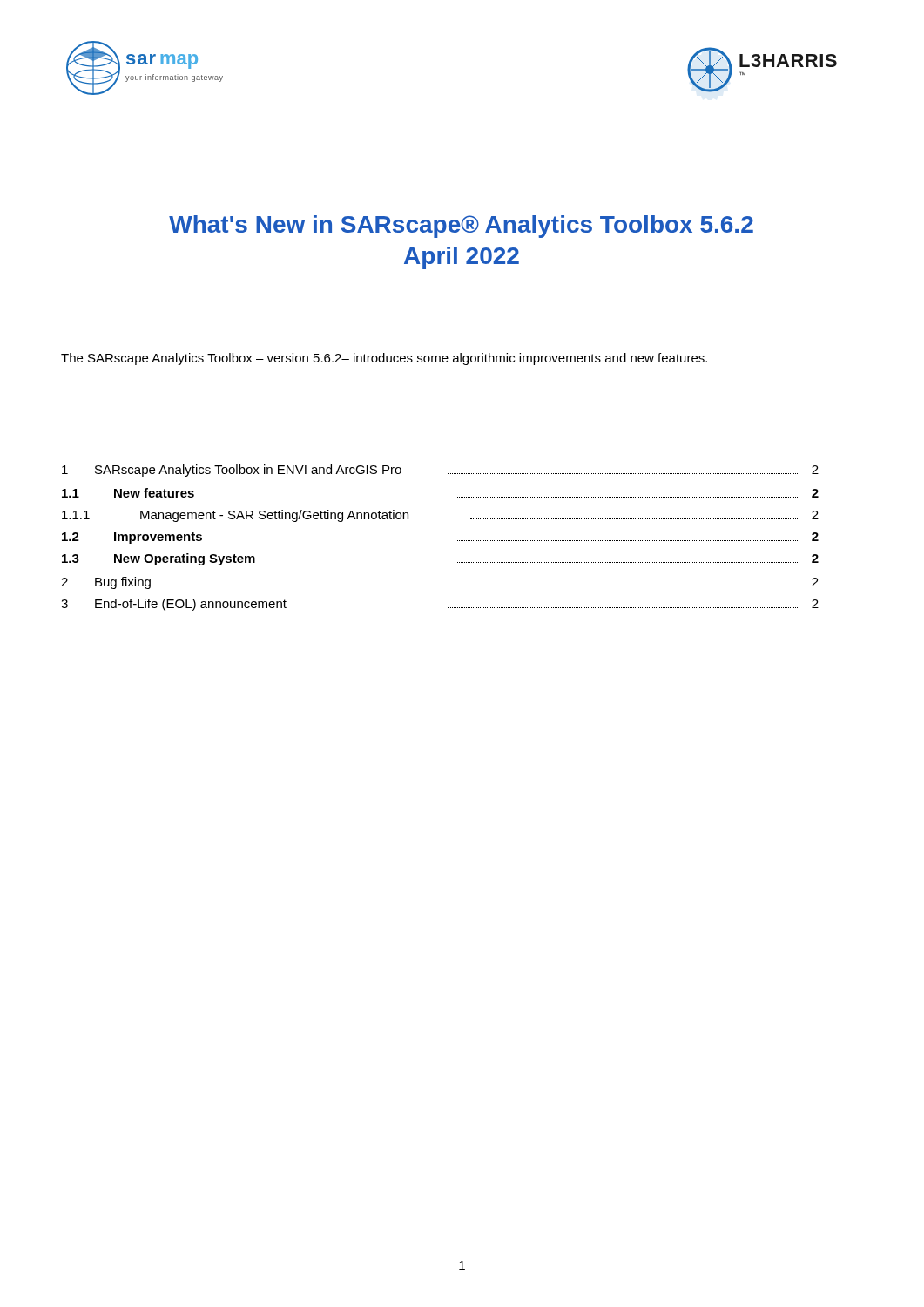Find the title on this page that starts "What's New in SARscape®"
Image resolution: width=924 pixels, height=1307 pixels.
tap(462, 241)
